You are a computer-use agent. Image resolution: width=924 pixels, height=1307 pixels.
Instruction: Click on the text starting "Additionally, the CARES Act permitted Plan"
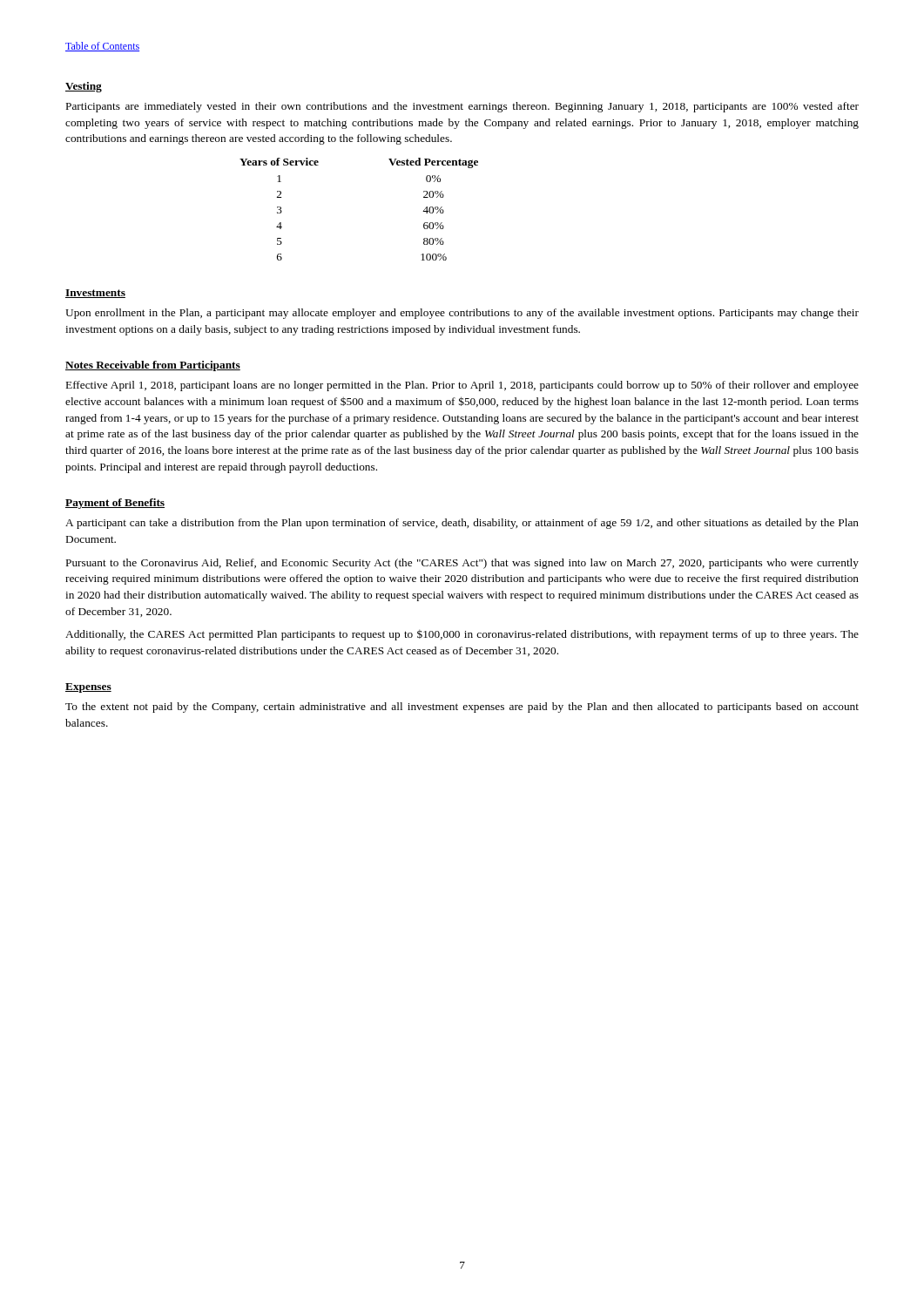(x=462, y=642)
